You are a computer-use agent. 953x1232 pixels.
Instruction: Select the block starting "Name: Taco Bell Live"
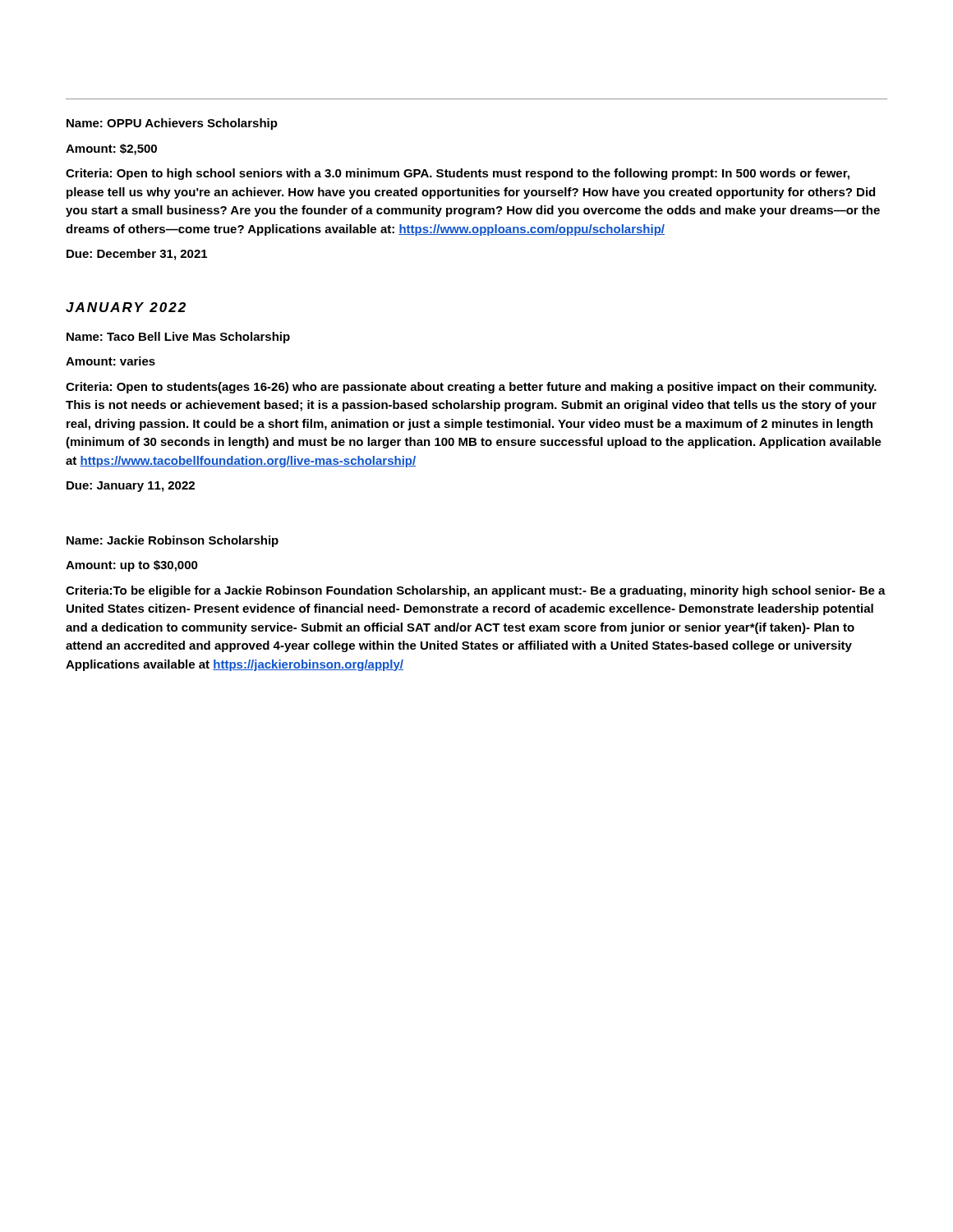(x=178, y=338)
